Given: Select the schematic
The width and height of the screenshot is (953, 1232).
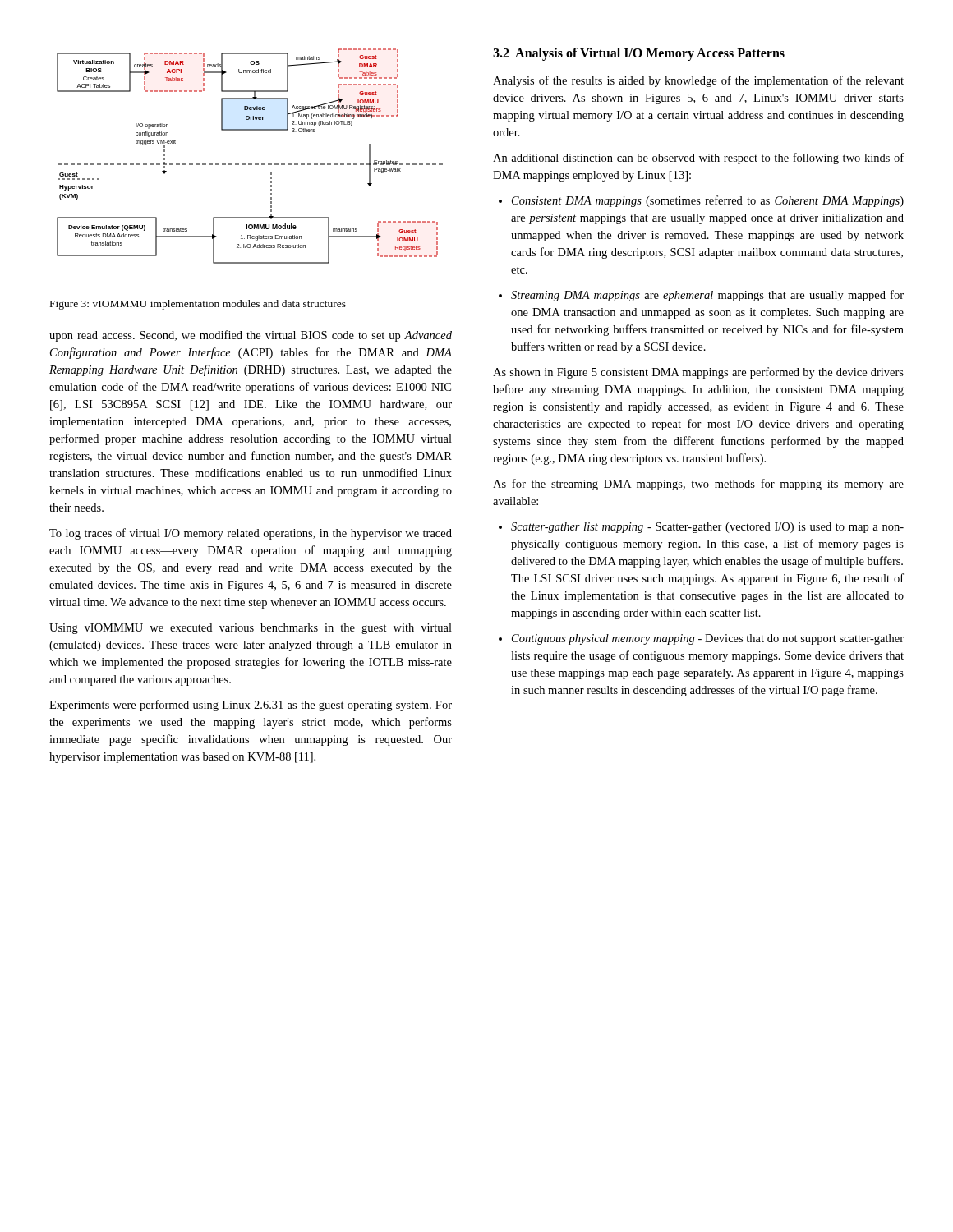Looking at the screenshot, I should [251, 167].
